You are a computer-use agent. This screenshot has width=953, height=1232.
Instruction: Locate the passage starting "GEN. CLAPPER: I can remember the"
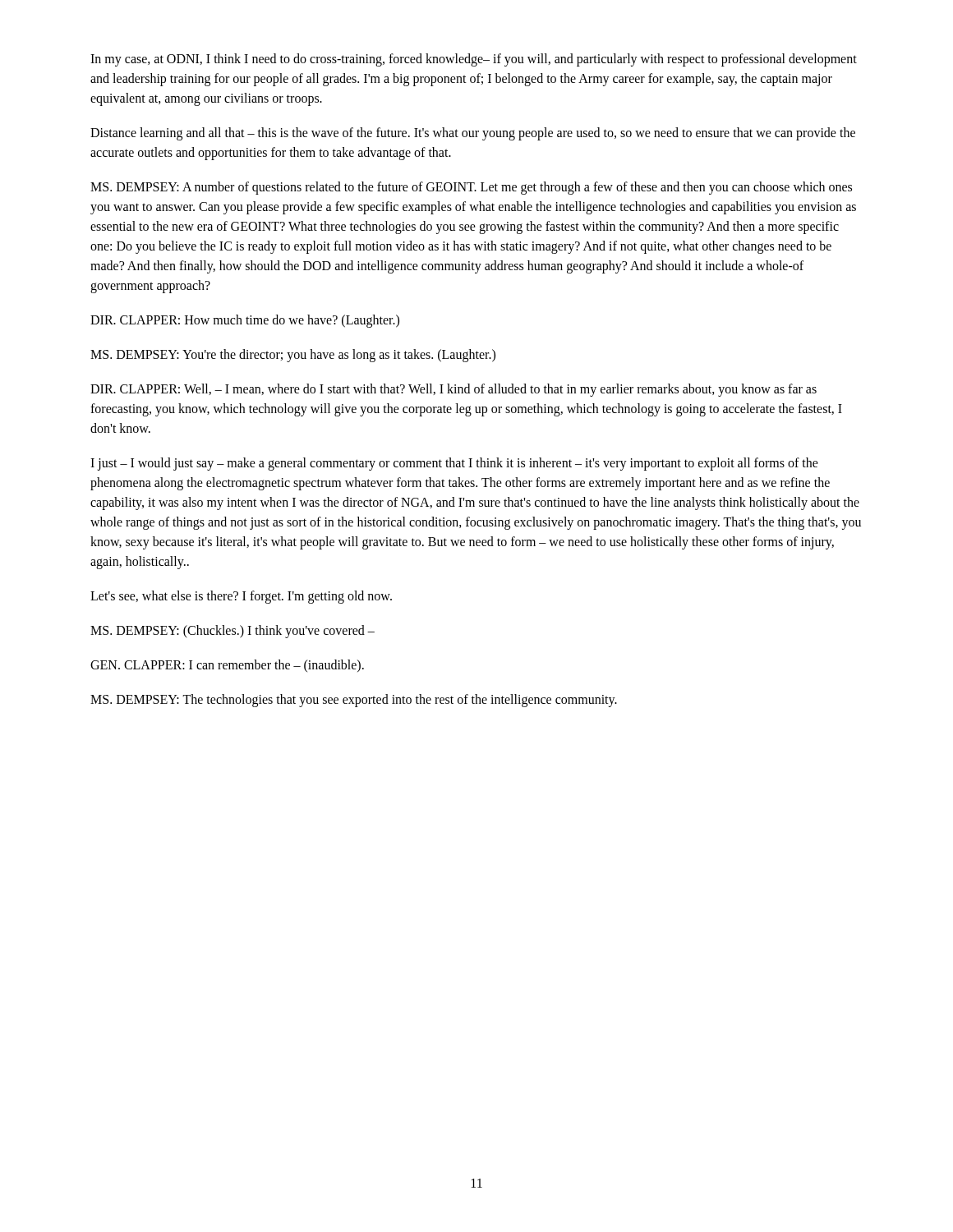pos(227,665)
